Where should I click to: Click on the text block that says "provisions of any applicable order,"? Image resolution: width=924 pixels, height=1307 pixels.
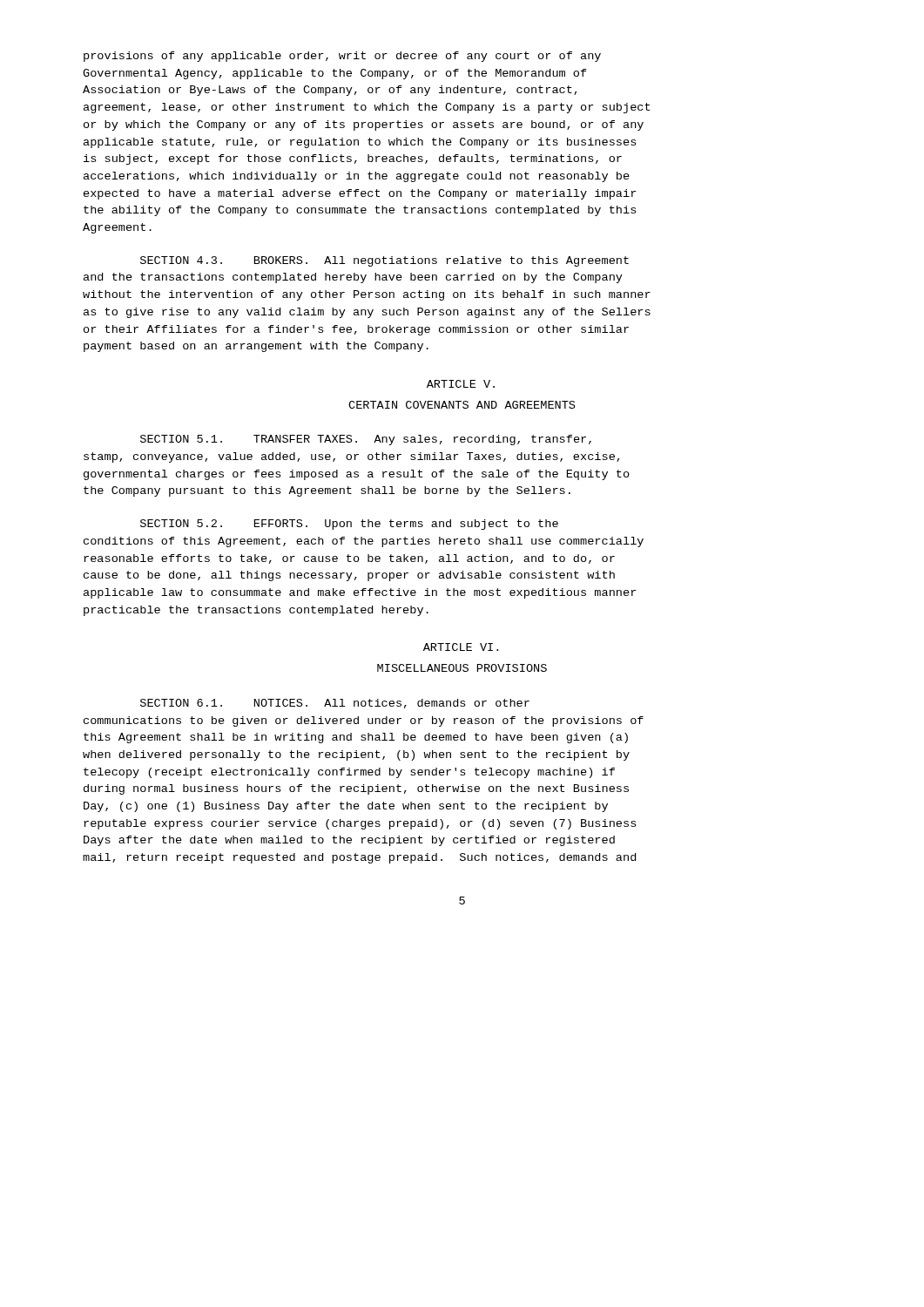click(x=367, y=142)
